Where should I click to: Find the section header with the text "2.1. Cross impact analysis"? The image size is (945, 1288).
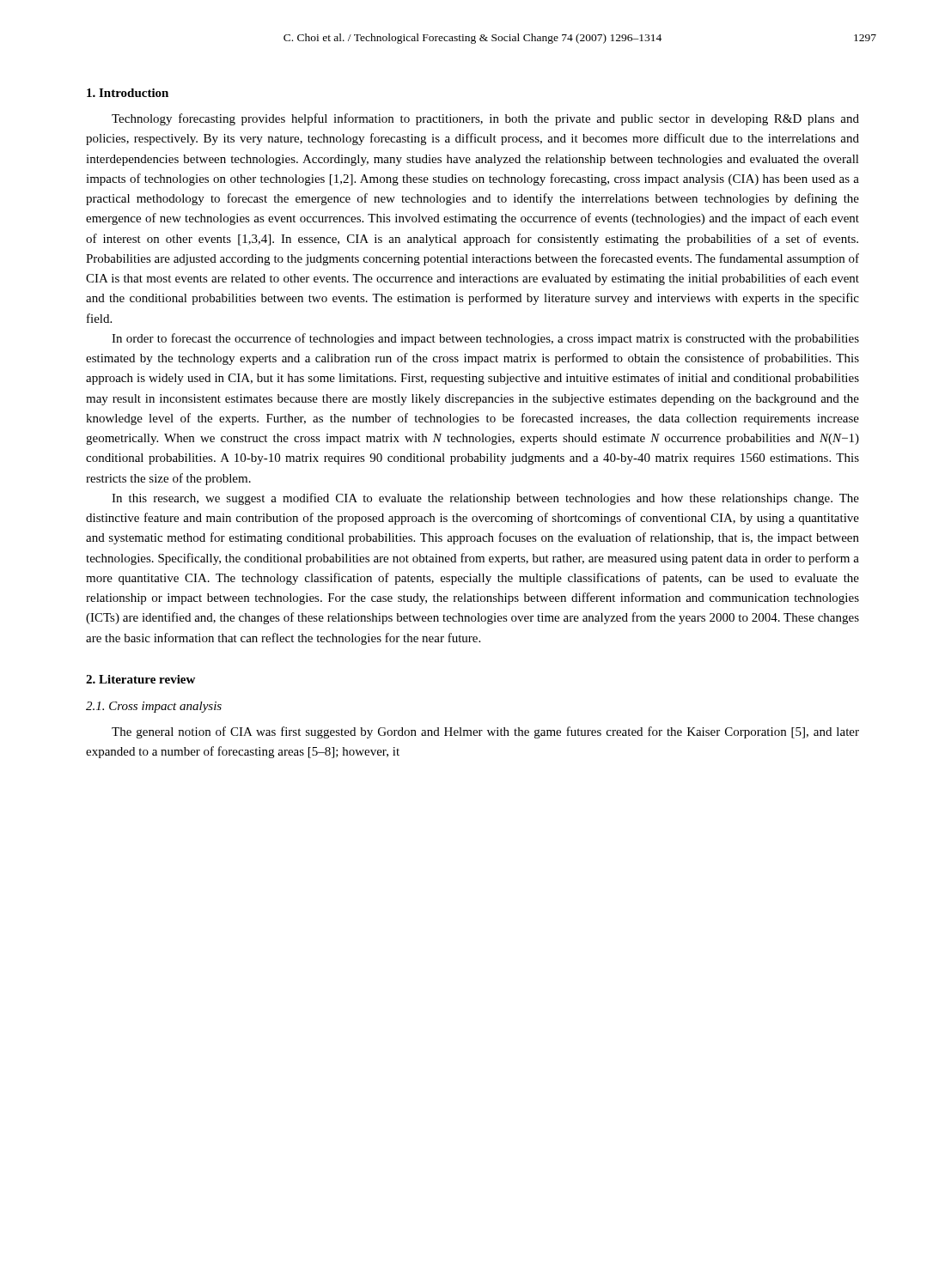154,706
